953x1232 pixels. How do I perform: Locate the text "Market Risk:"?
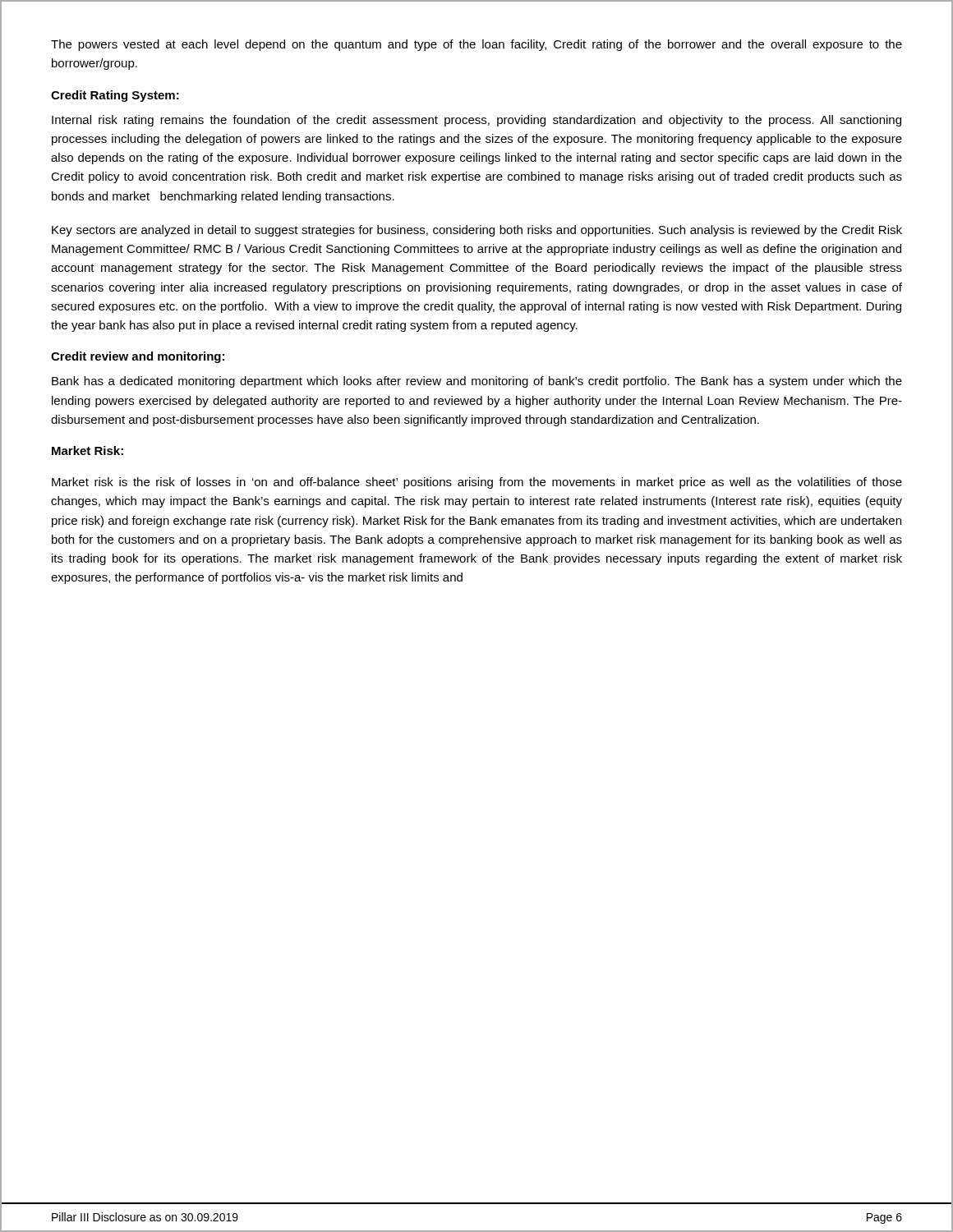88,450
